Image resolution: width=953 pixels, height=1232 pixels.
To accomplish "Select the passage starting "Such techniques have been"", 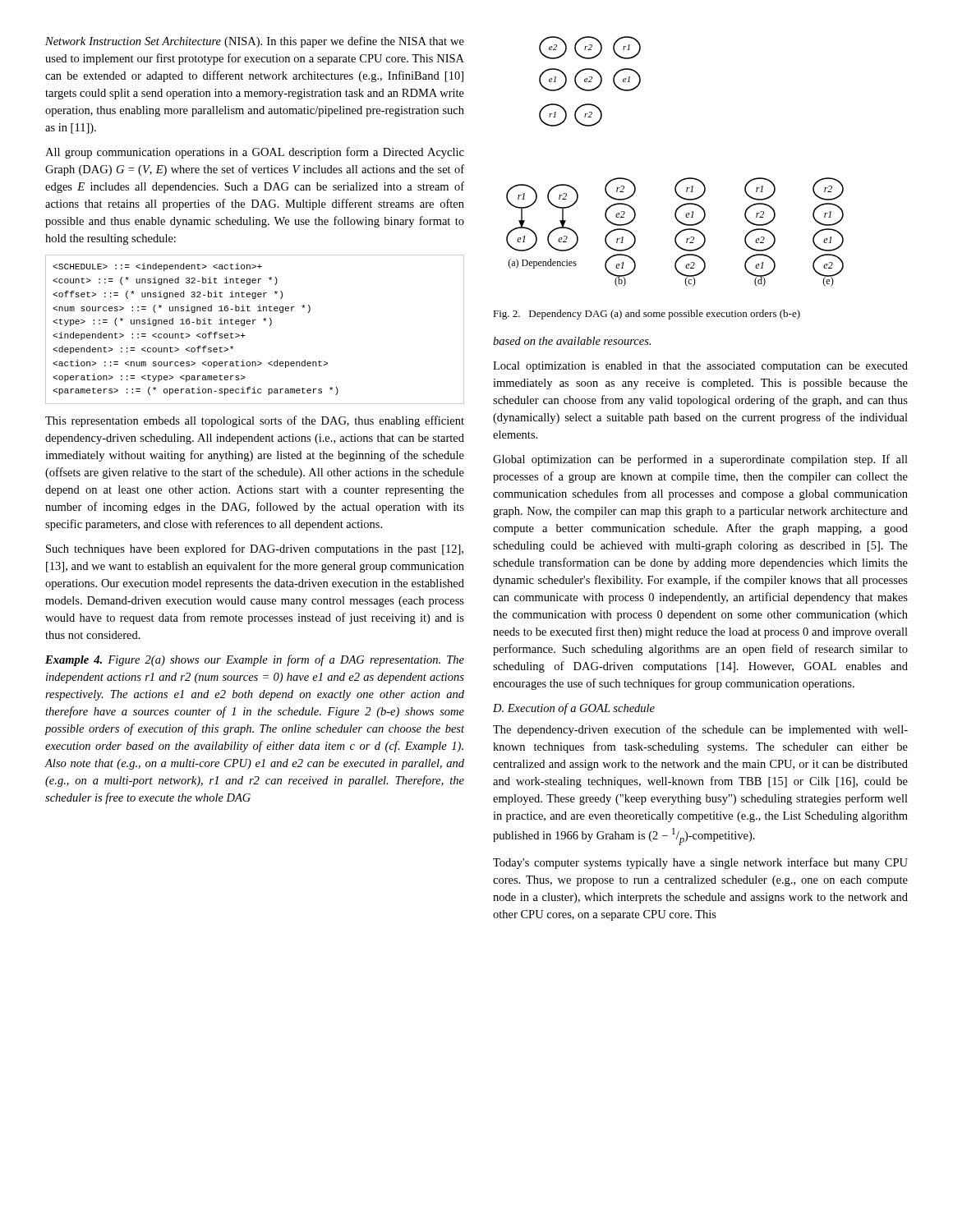I will [255, 592].
